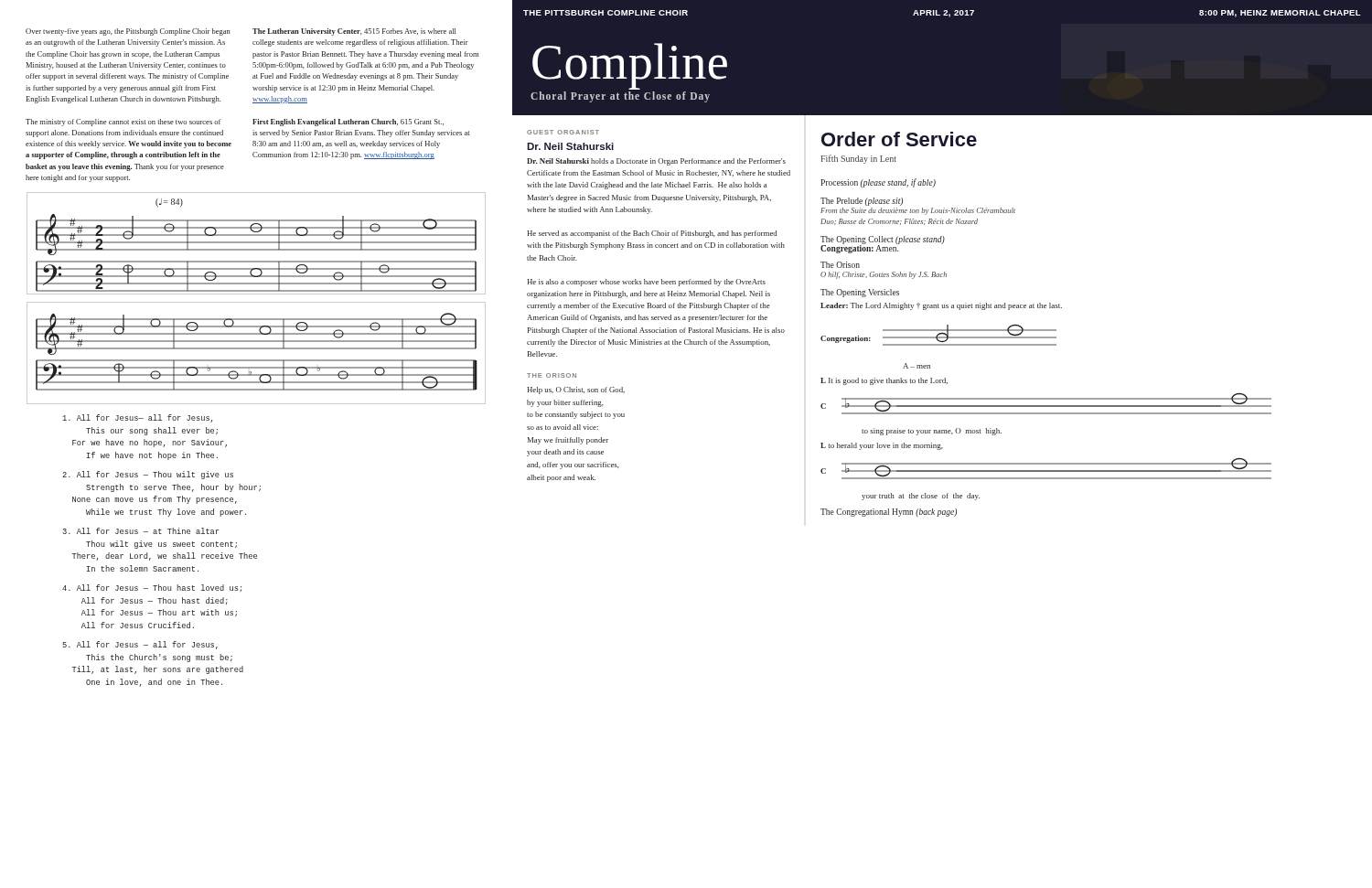Find the text with the text "L to herald your love in the morning,"
The height and width of the screenshot is (888, 1372).
coord(882,446)
